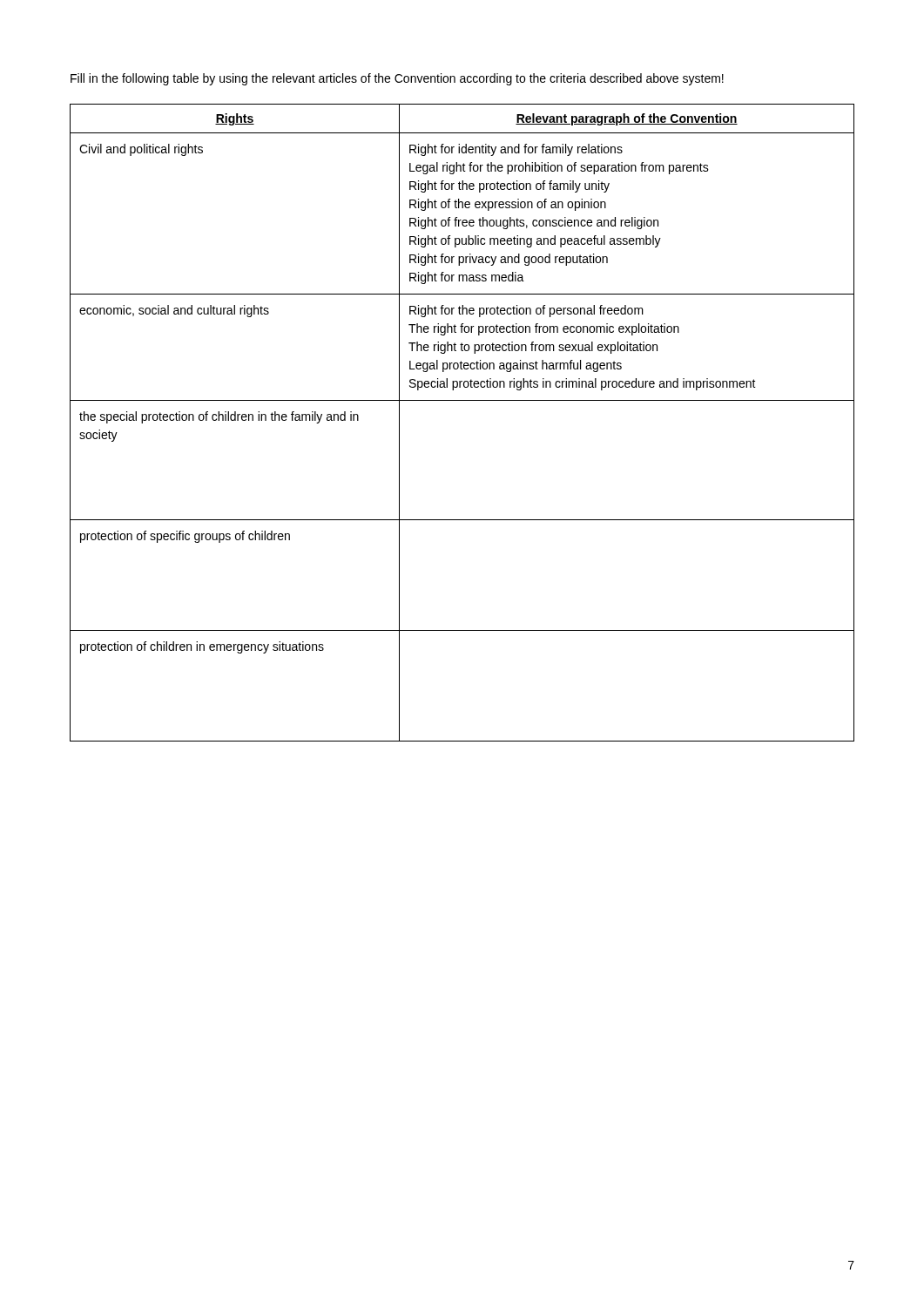Locate a table
924x1307 pixels.
click(462, 423)
